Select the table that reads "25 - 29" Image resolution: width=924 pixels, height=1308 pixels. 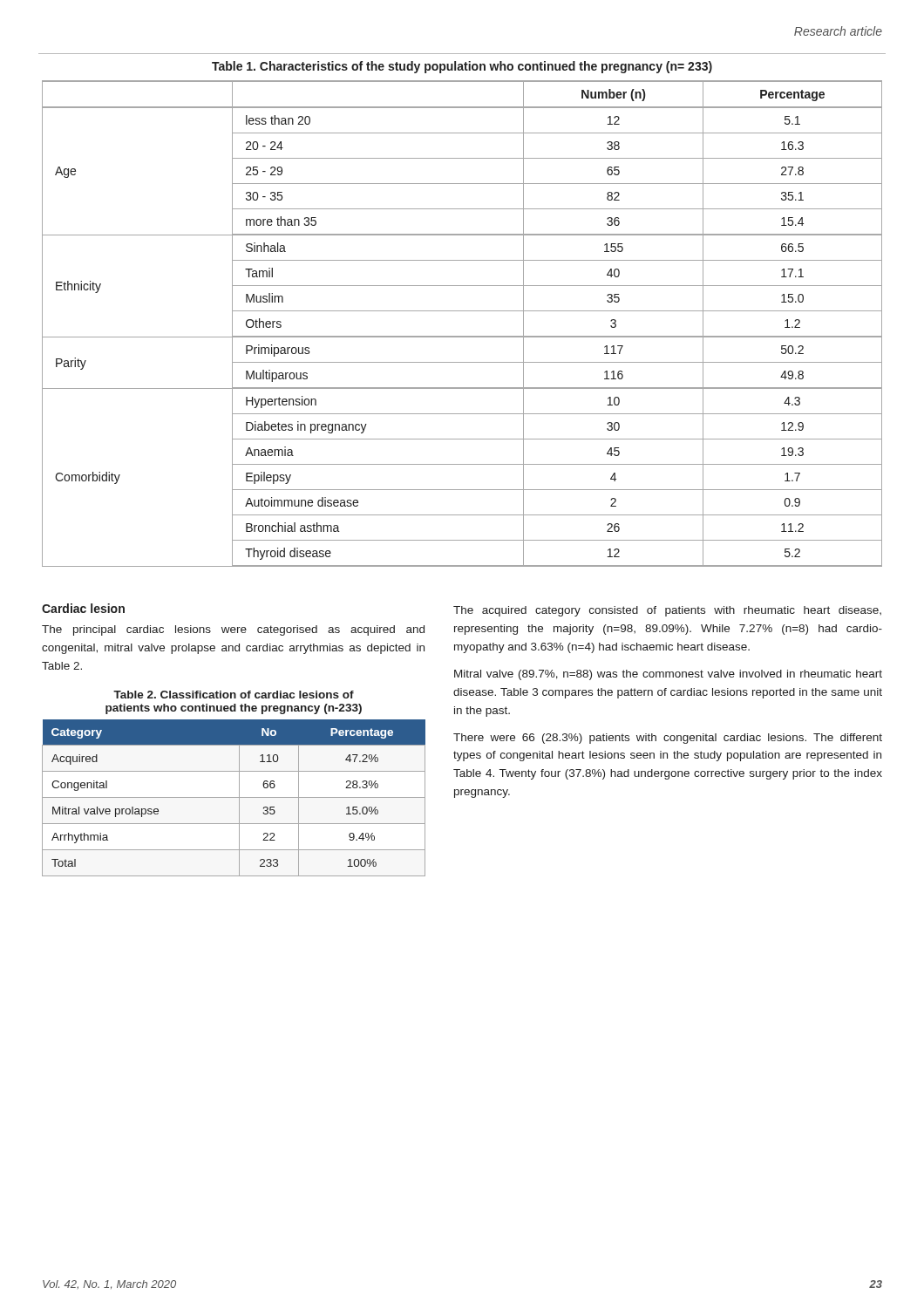[462, 323]
